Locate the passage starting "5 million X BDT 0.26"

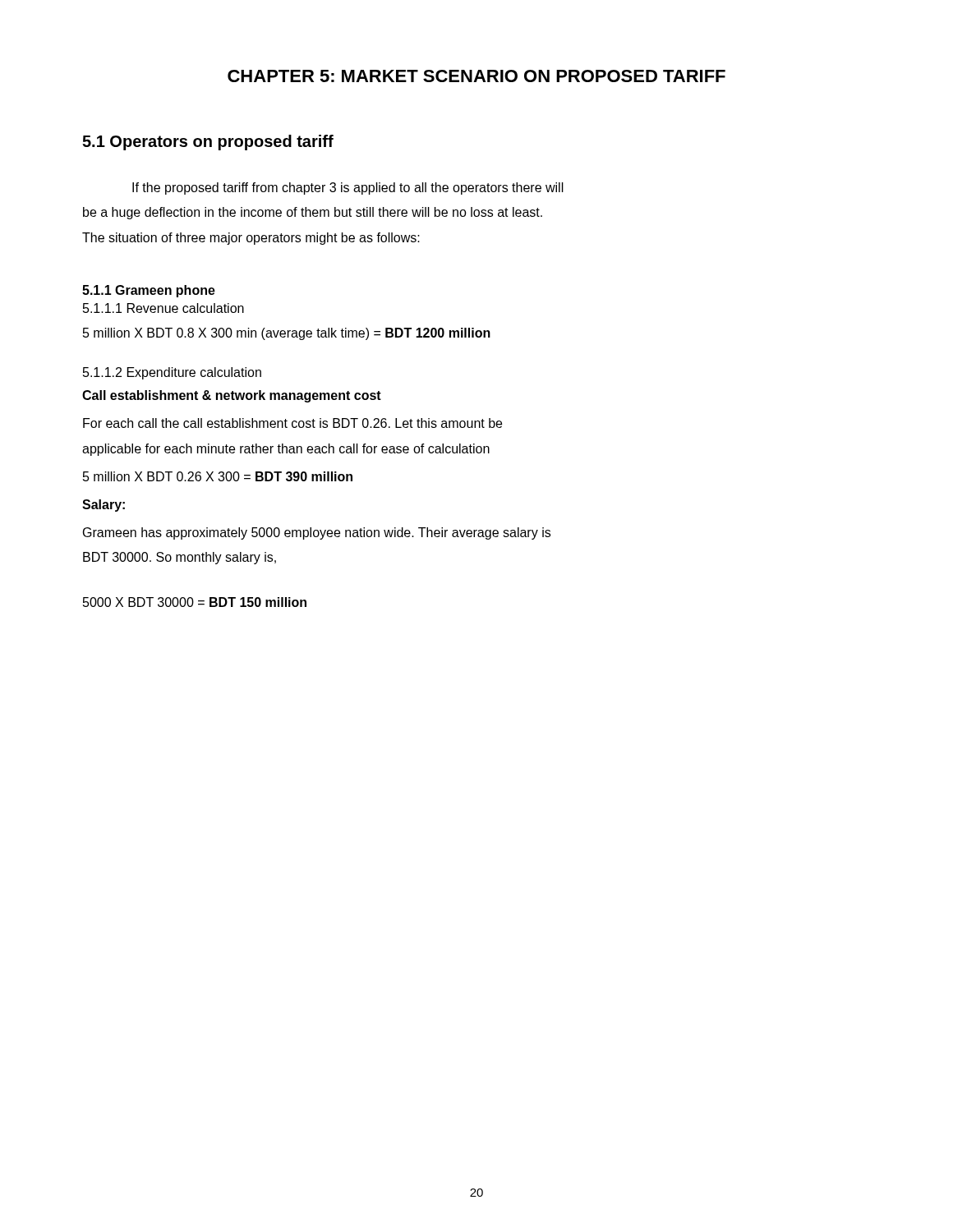[218, 477]
